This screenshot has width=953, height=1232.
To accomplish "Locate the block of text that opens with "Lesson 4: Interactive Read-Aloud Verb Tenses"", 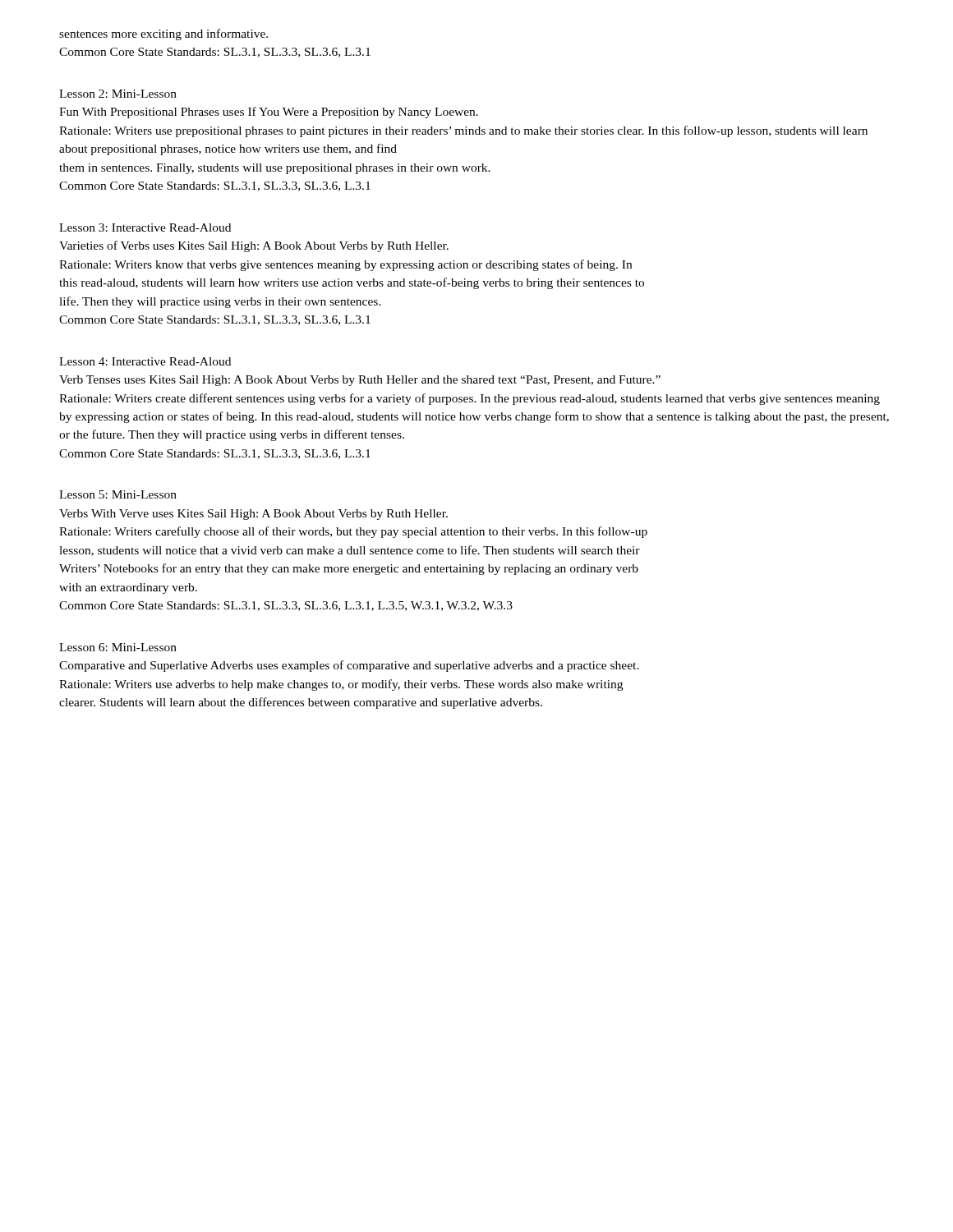I will click(x=476, y=407).
